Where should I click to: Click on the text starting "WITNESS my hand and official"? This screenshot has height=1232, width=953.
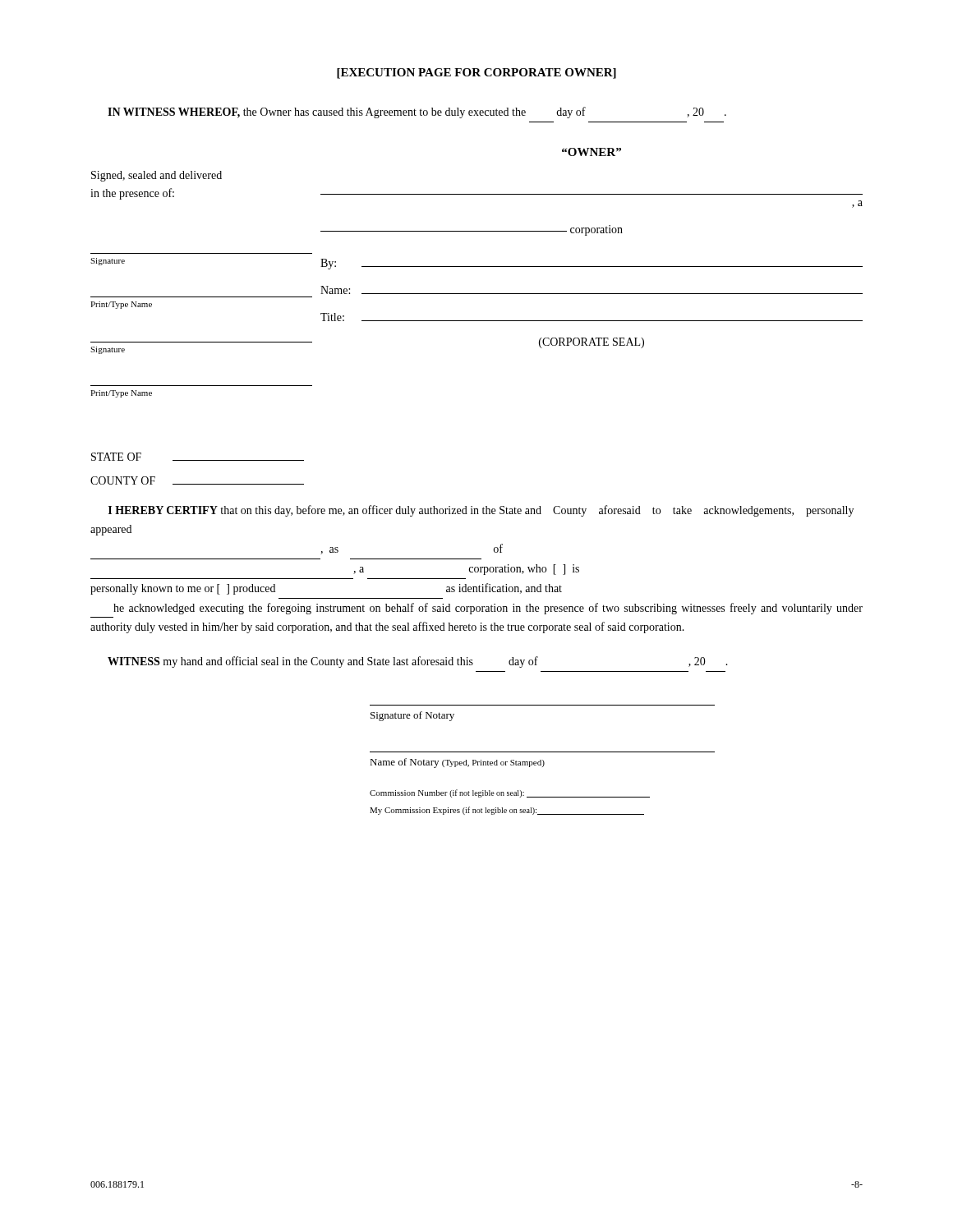[409, 664]
